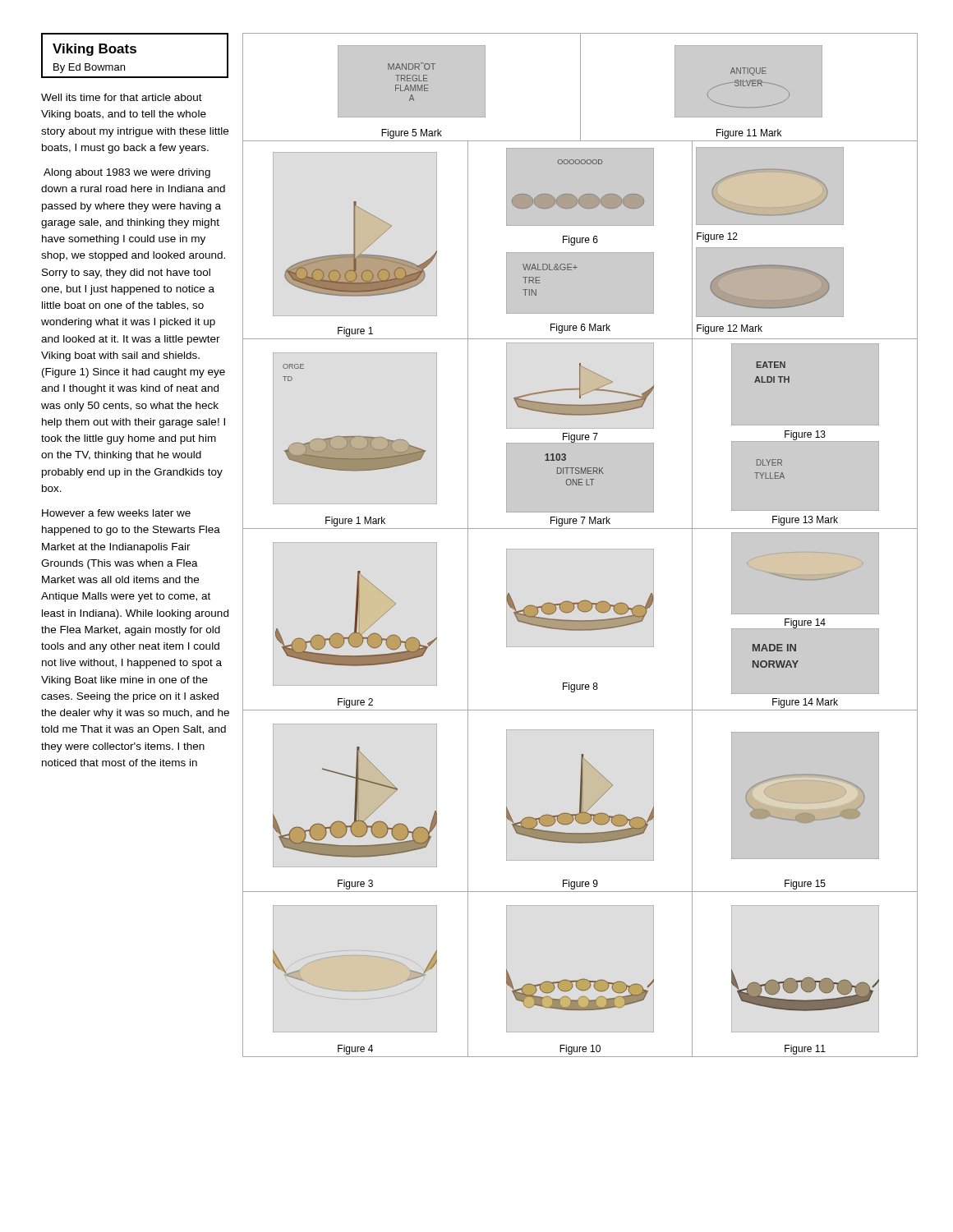
Task: Click on the element starting "Well its time"
Action: pos(136,430)
